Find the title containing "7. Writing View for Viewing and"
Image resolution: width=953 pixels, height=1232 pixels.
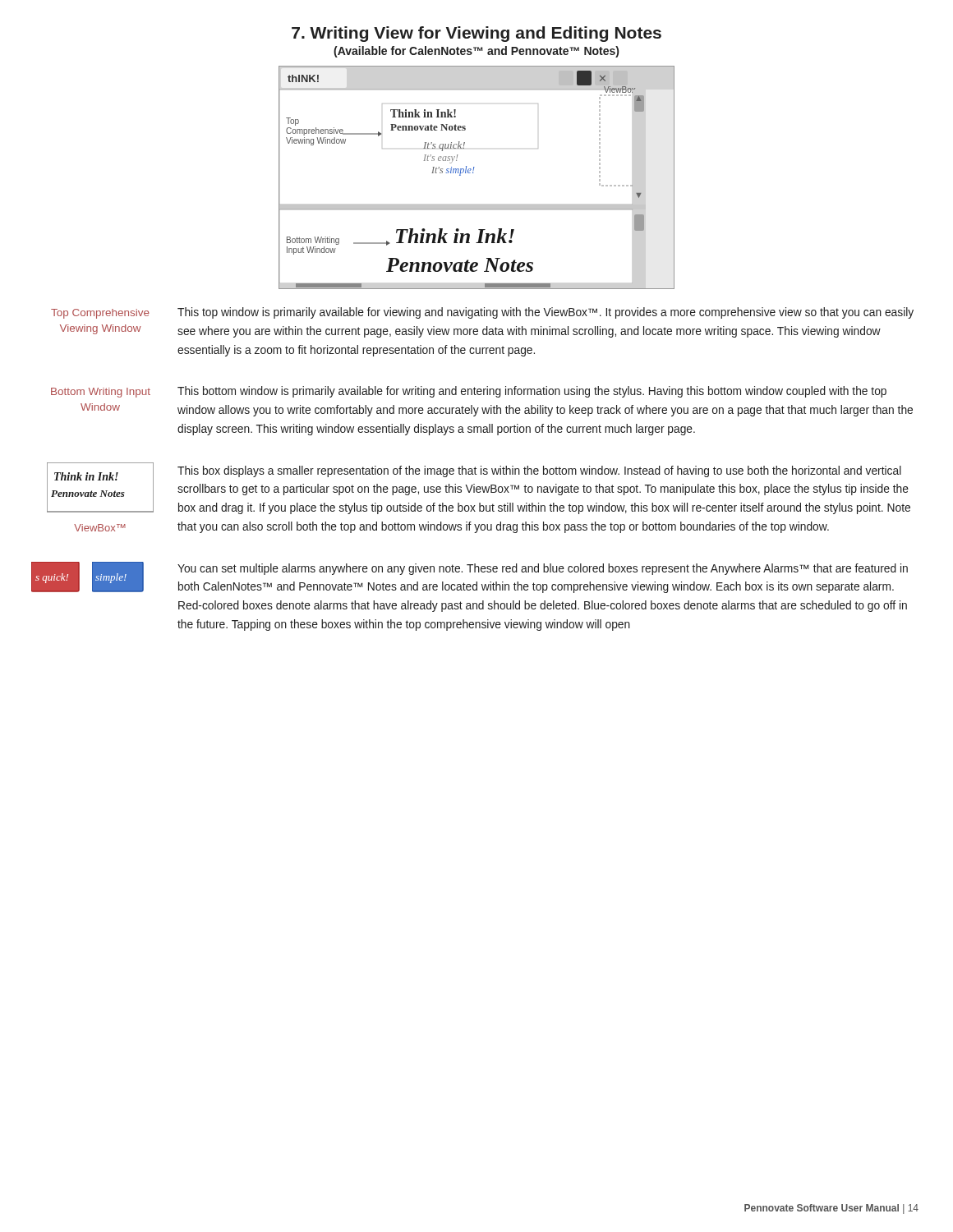pos(476,40)
